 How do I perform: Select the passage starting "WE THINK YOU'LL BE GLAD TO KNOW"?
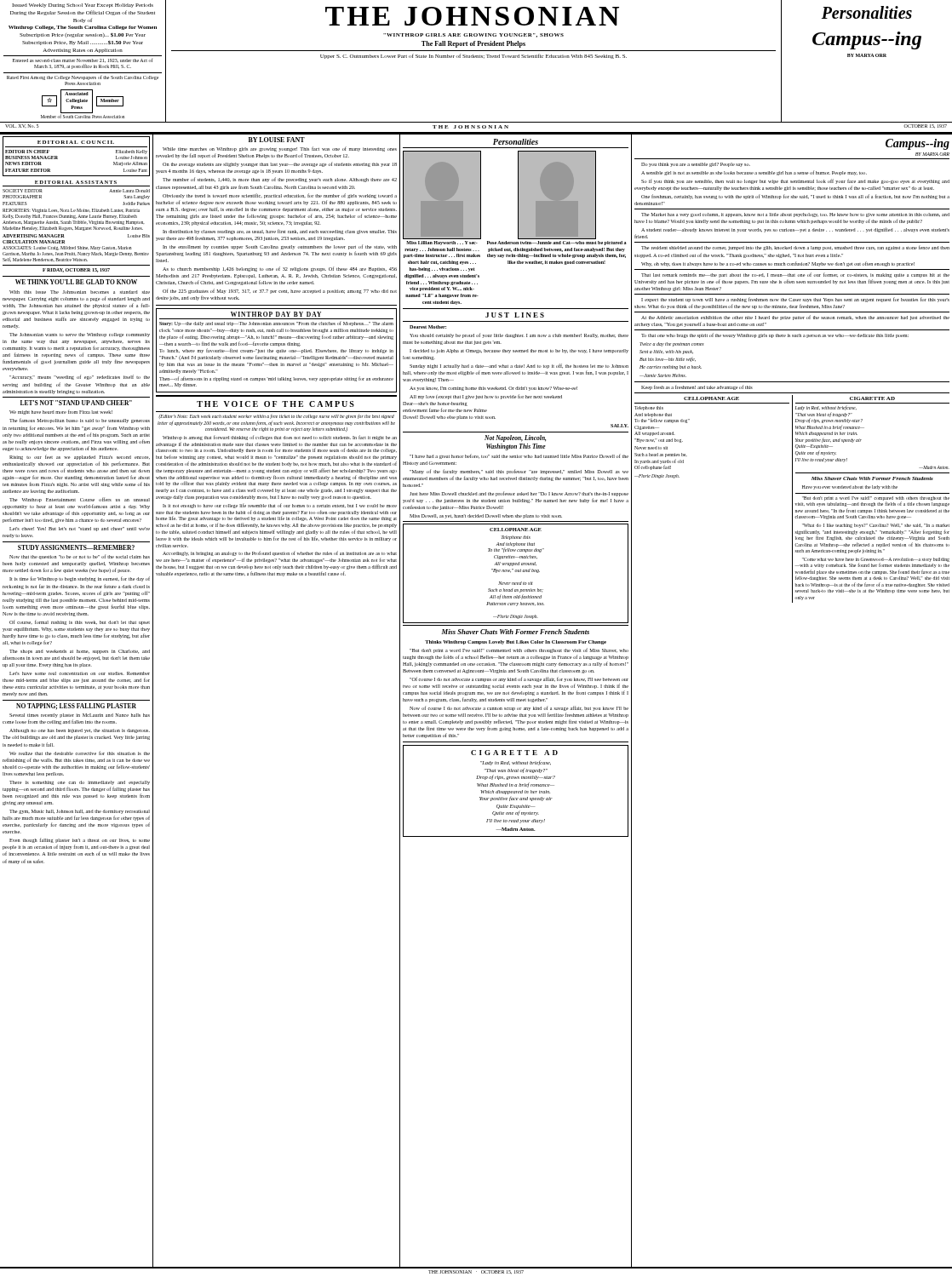pos(76,282)
